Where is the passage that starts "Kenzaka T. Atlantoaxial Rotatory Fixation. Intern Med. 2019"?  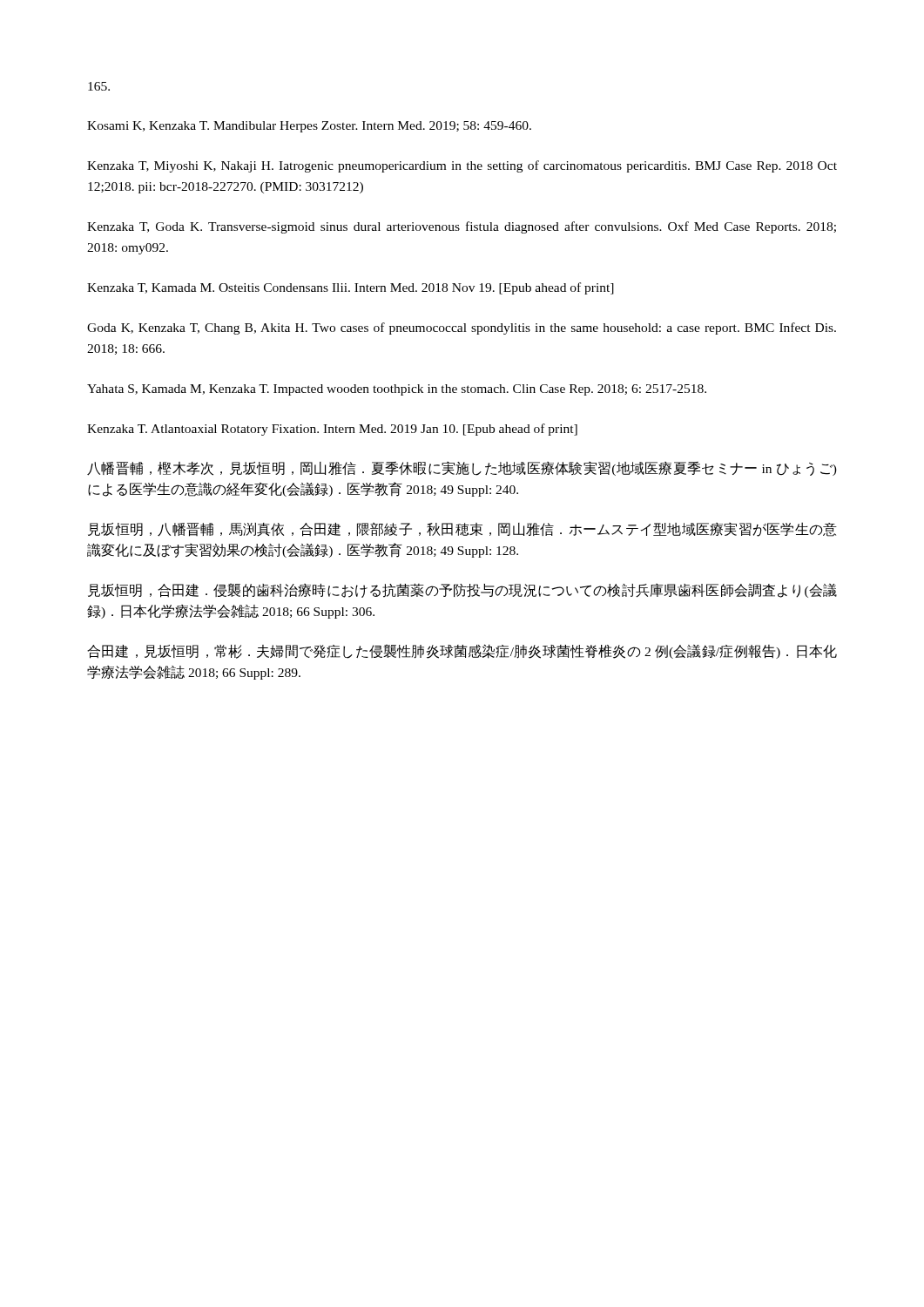[333, 428]
